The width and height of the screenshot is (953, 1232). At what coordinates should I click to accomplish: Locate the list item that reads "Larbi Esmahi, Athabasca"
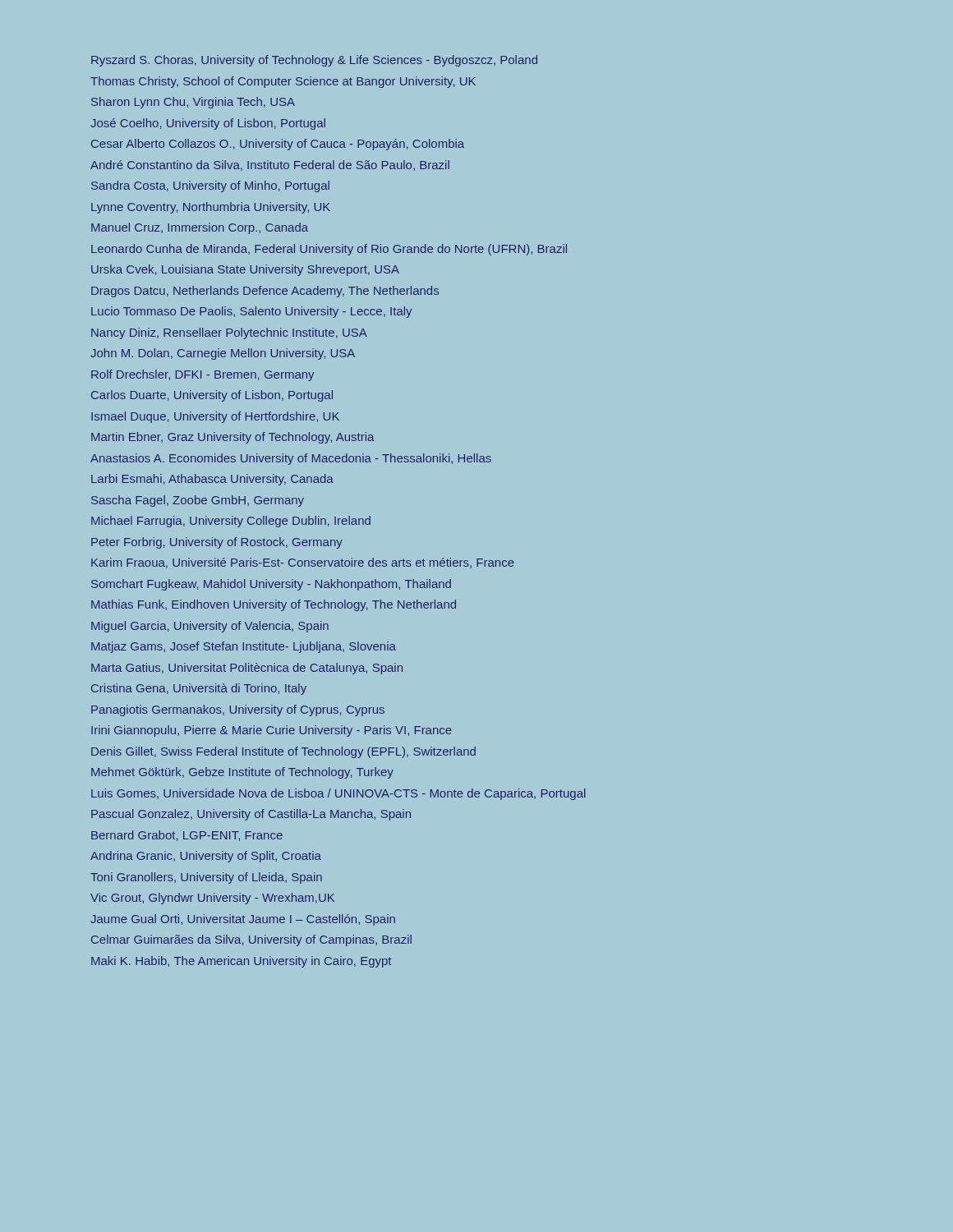(212, 478)
